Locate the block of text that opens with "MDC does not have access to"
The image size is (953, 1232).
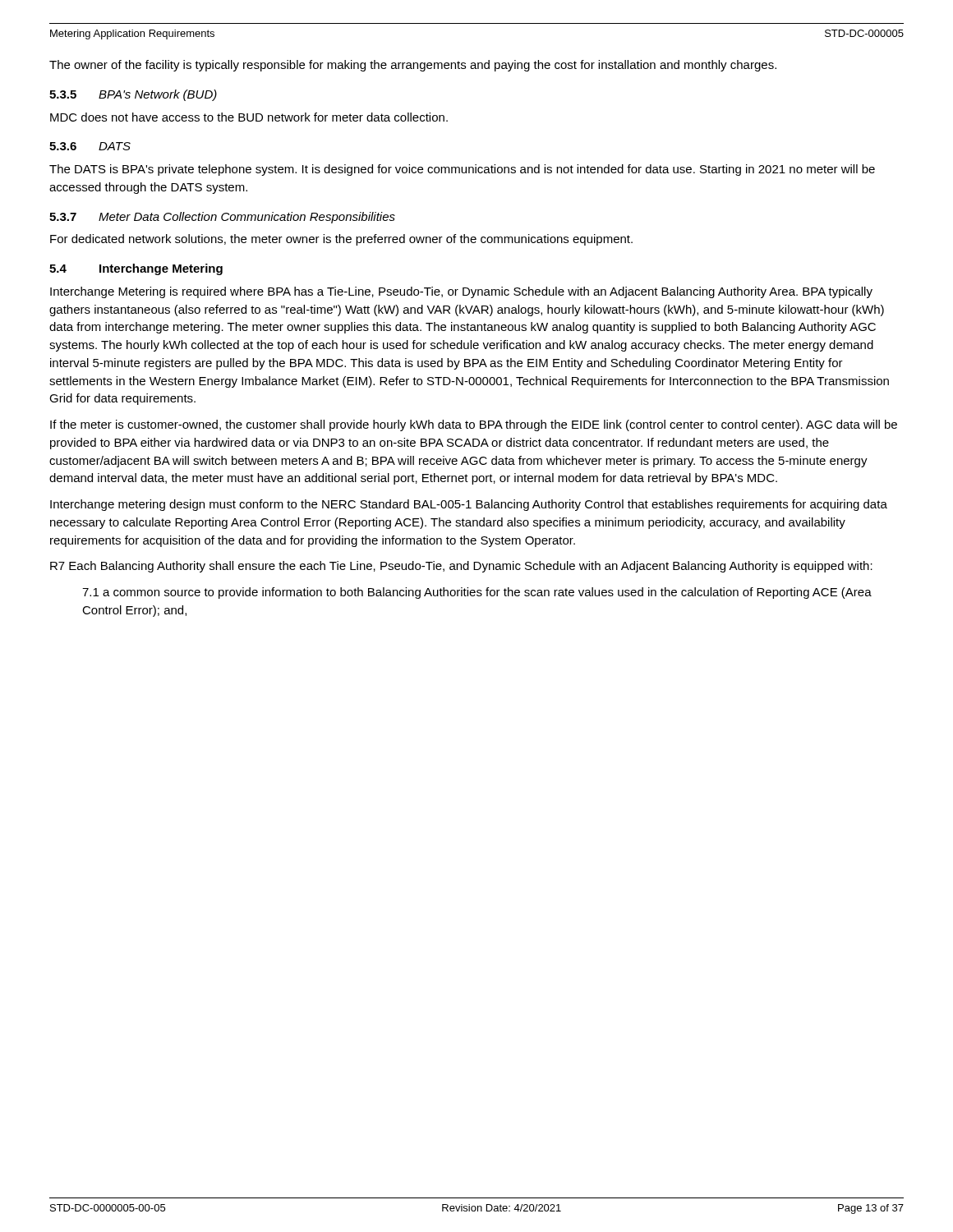(x=249, y=117)
